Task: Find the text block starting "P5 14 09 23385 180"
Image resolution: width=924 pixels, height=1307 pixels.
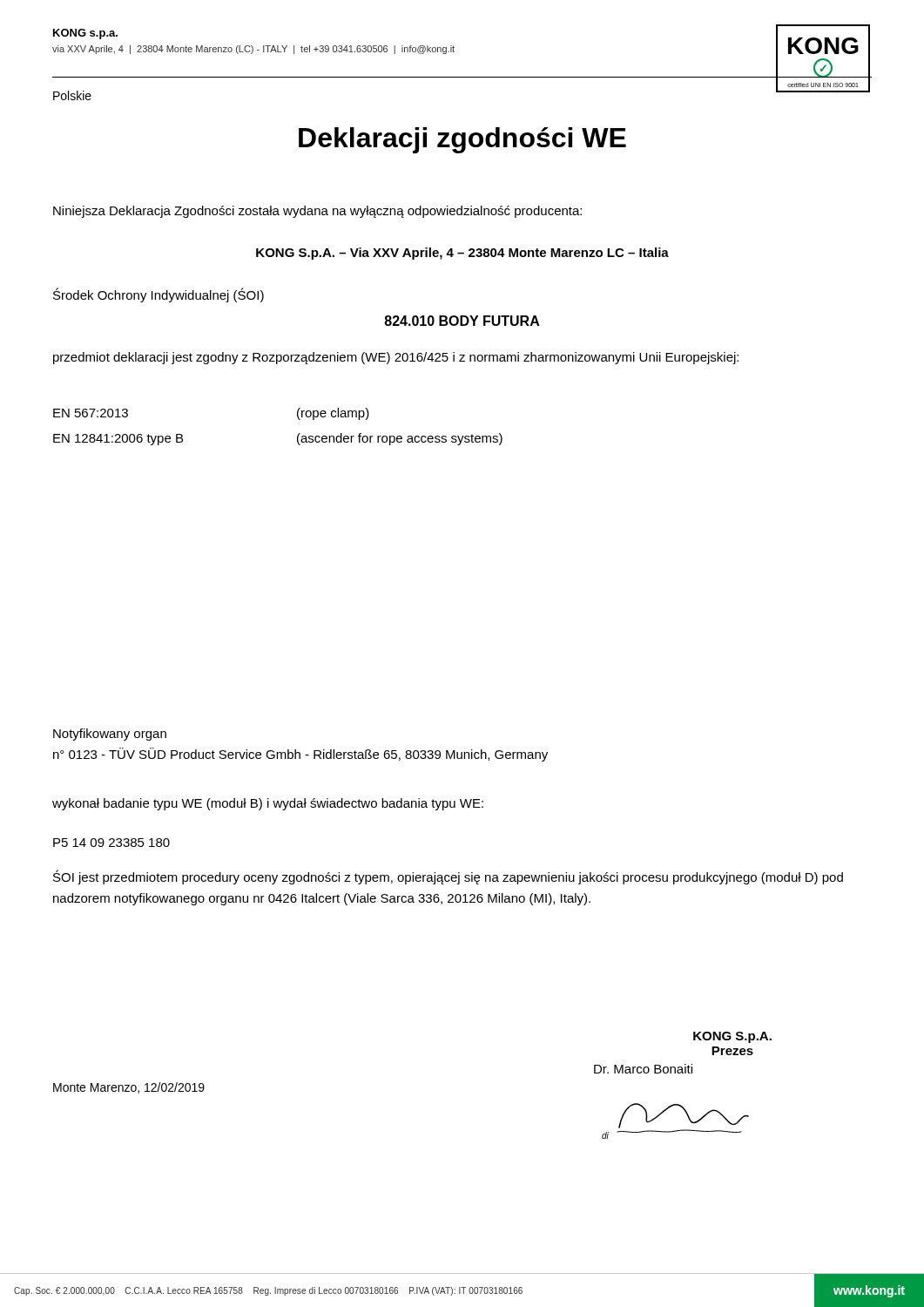Action: point(111,842)
